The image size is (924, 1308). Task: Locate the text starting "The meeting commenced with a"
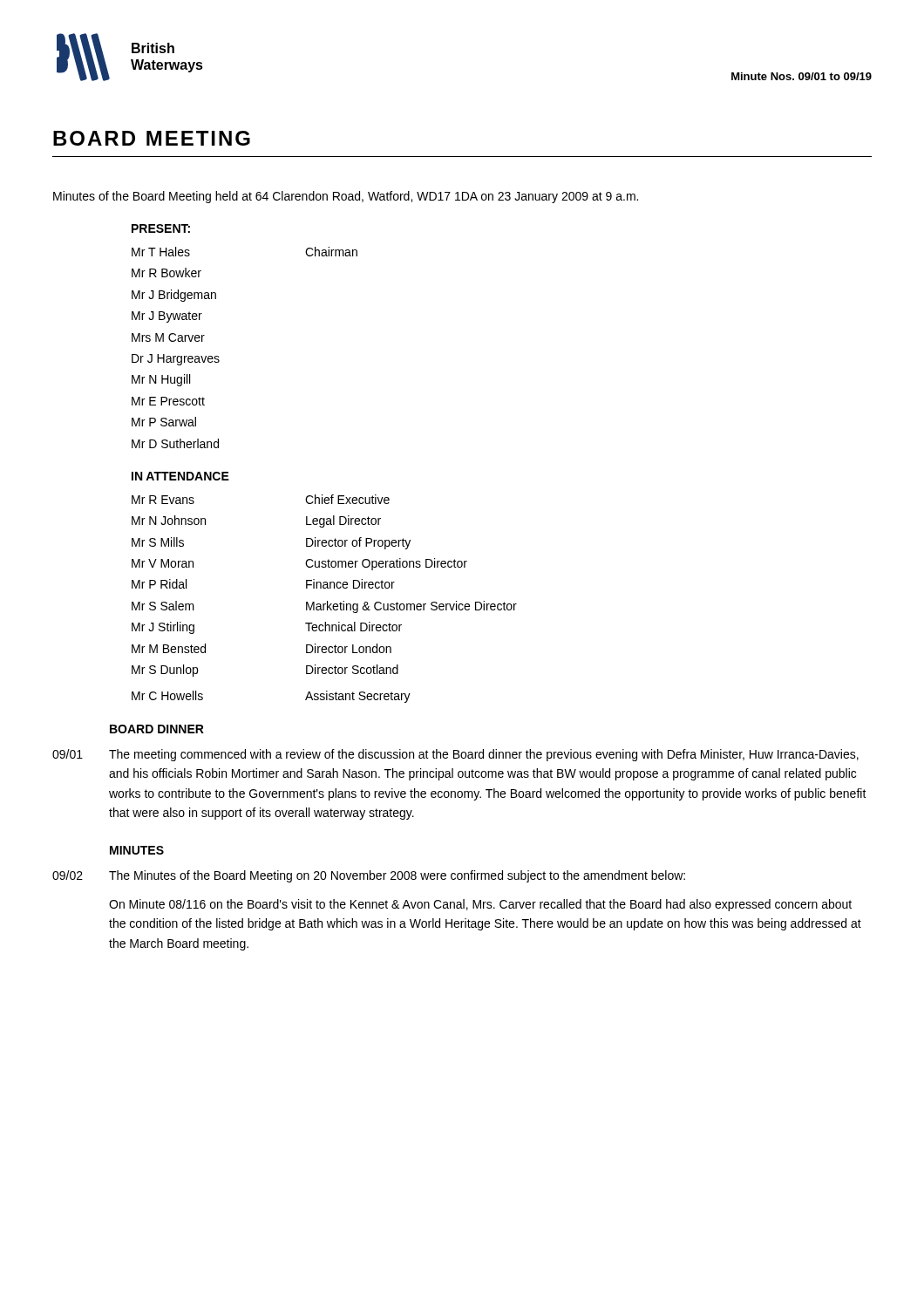pos(490,784)
